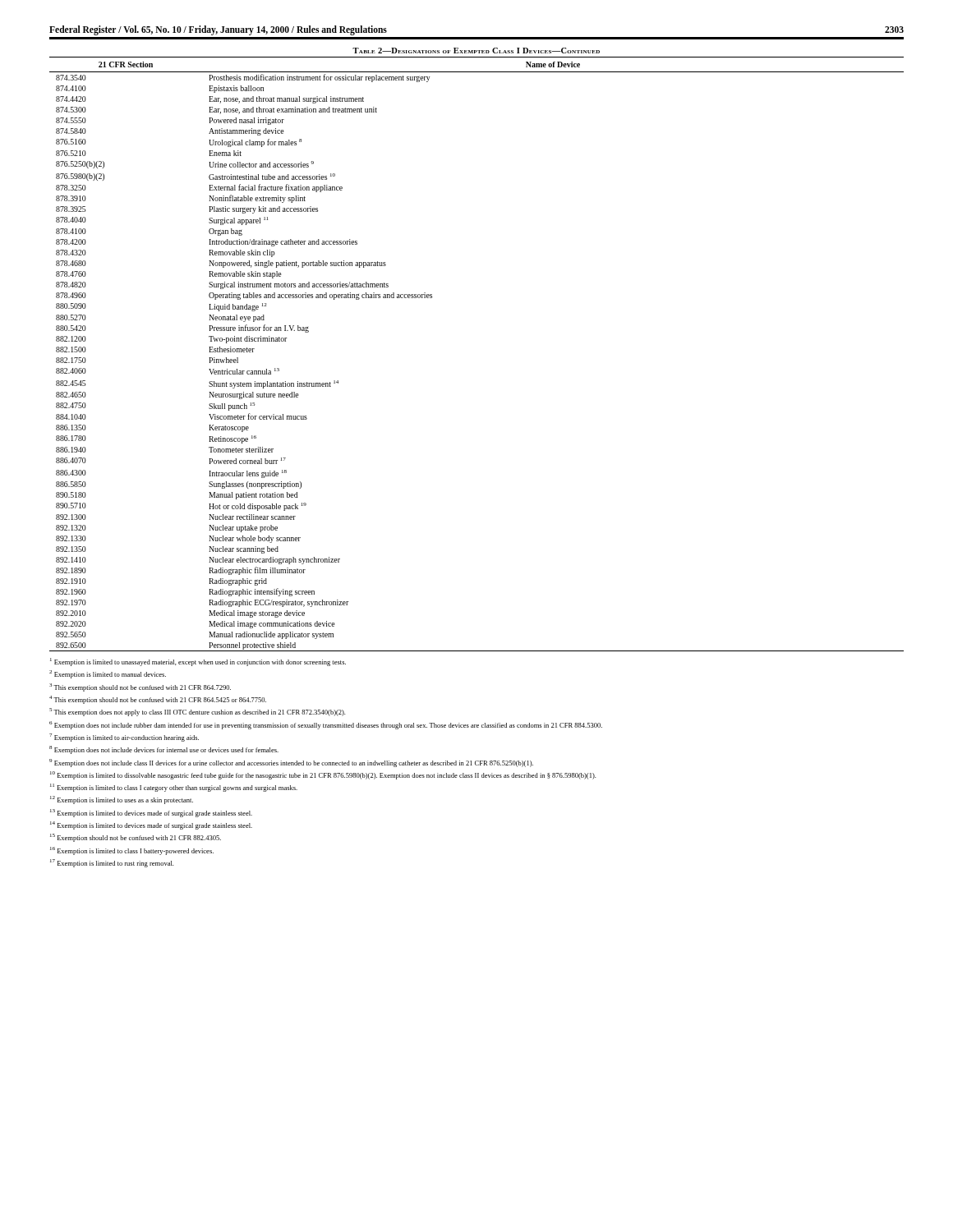The width and height of the screenshot is (953, 1232).
Task: Select the footnote that reads "2 Exemption is limited to"
Action: click(x=108, y=674)
